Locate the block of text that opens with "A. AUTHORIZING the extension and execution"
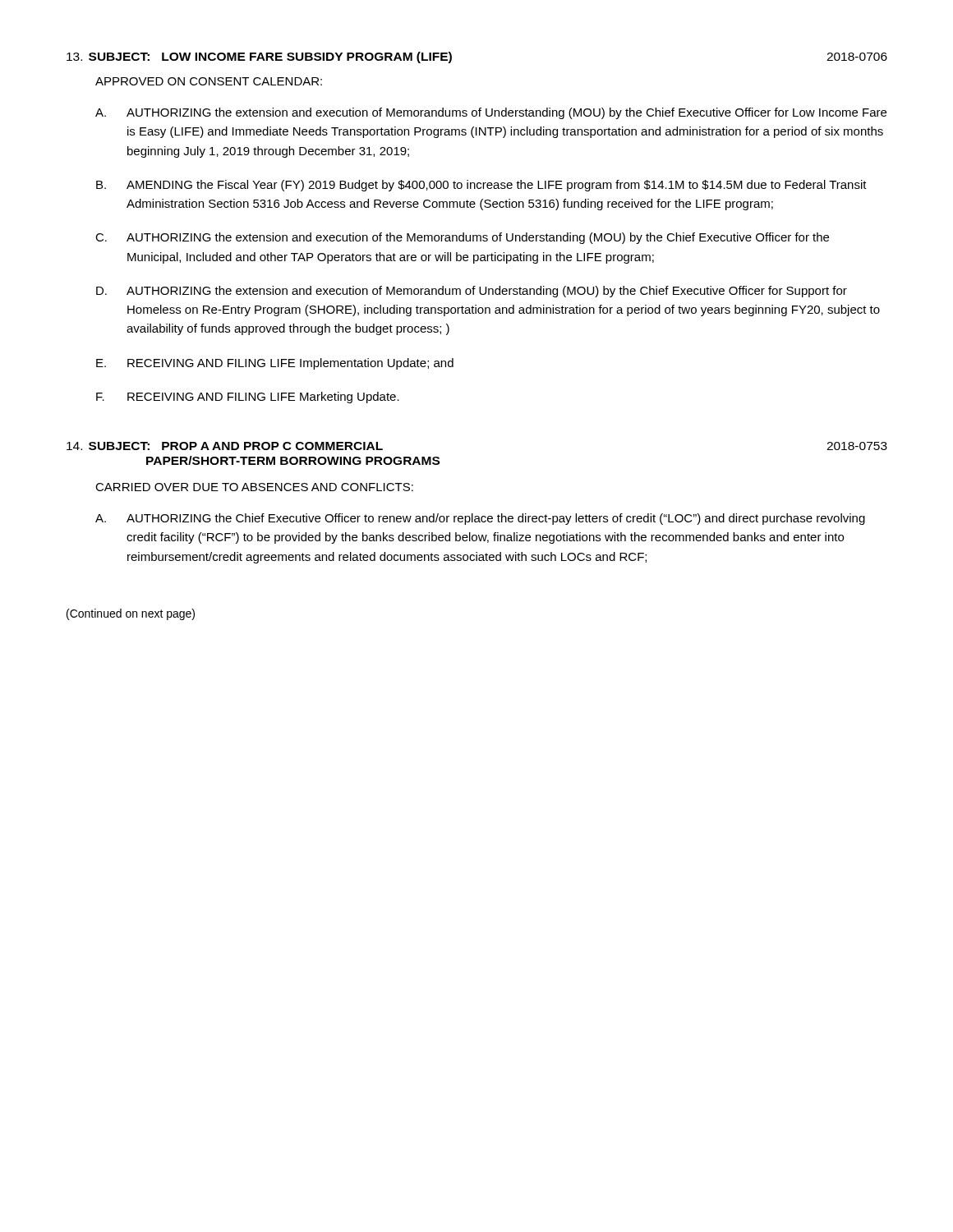 point(491,131)
